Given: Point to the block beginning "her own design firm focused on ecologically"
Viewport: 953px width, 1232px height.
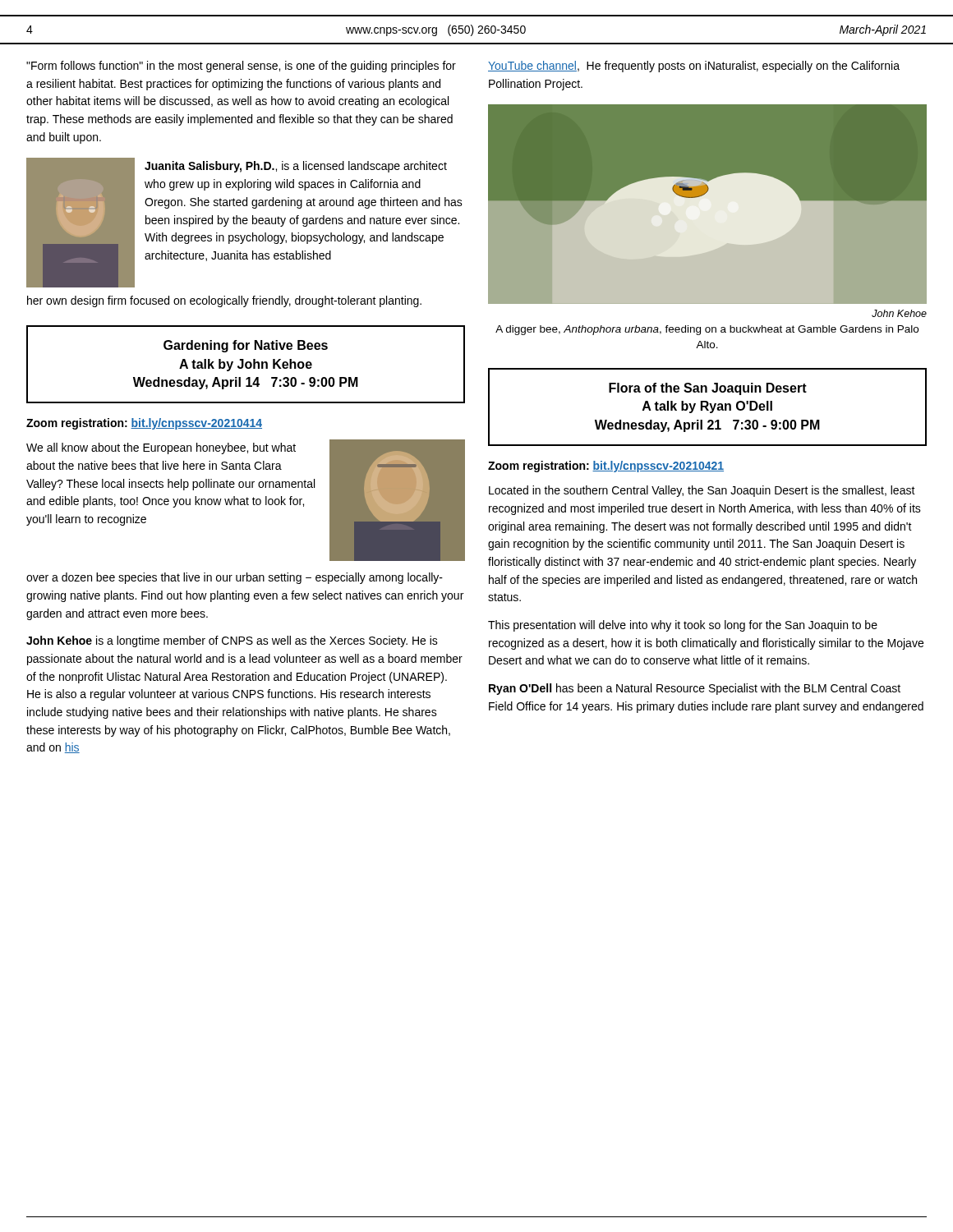Looking at the screenshot, I should [x=224, y=301].
